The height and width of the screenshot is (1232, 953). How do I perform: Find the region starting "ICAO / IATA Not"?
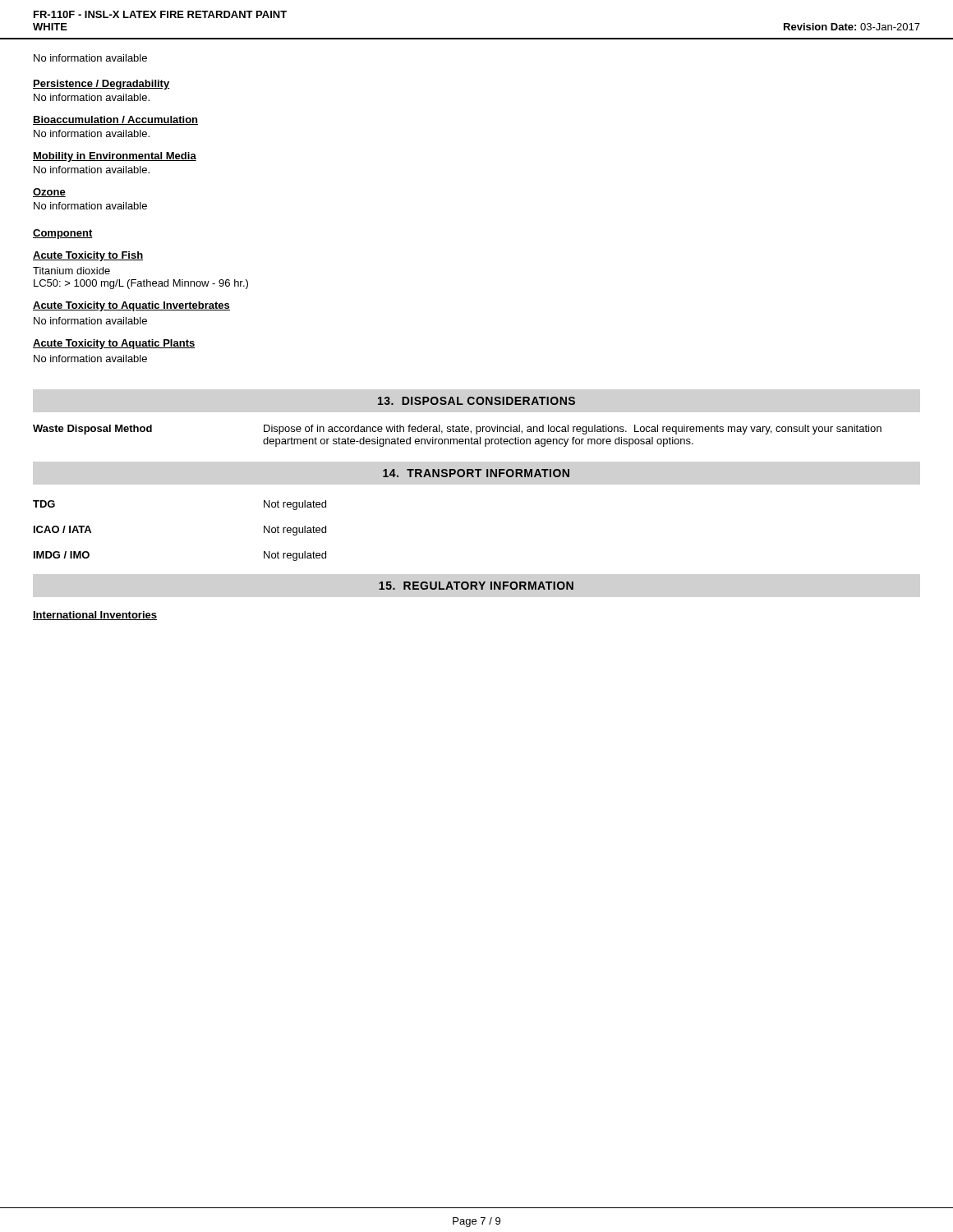pos(64,530)
